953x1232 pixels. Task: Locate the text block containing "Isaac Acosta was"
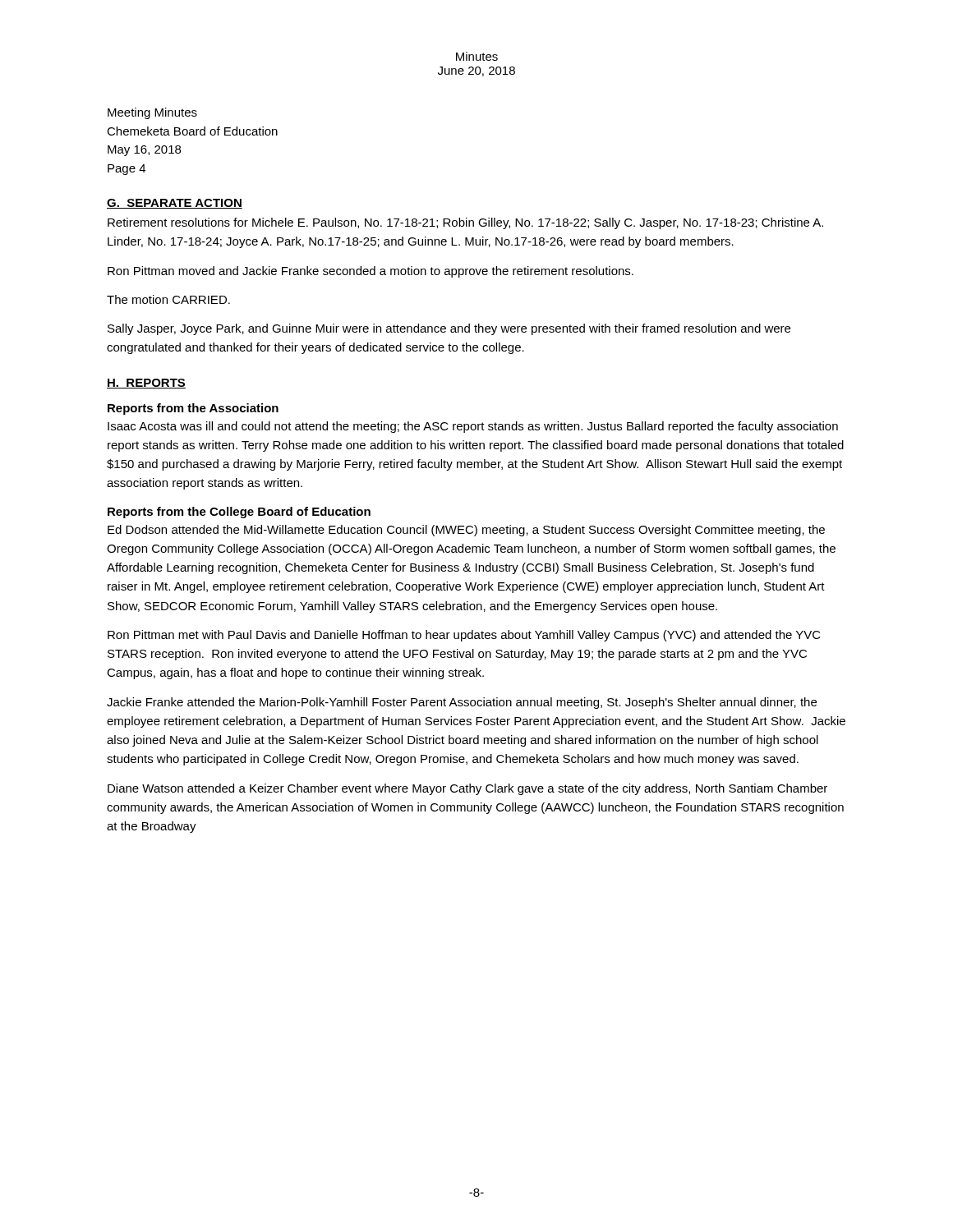click(x=475, y=454)
